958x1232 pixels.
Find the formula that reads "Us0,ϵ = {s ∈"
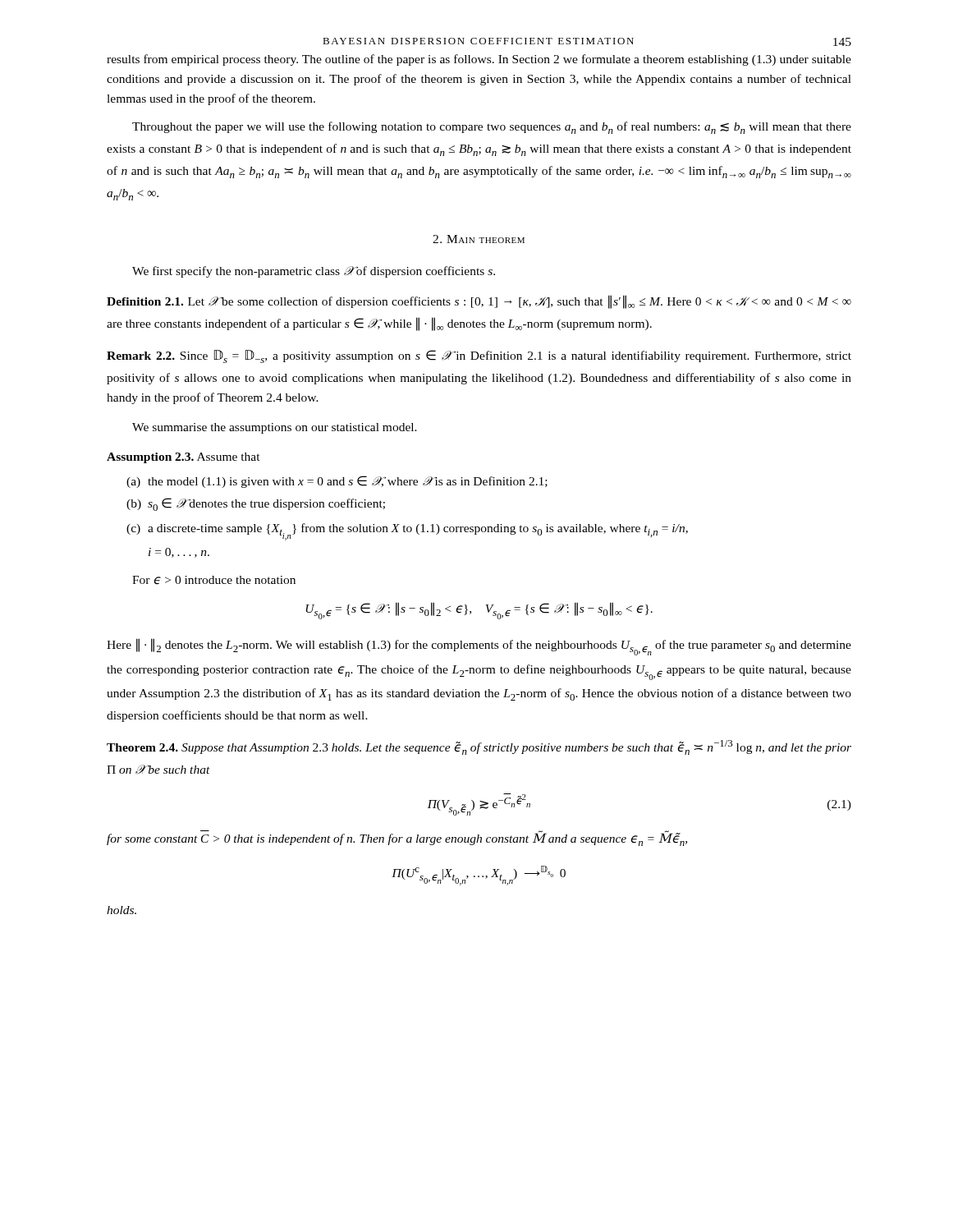click(479, 611)
